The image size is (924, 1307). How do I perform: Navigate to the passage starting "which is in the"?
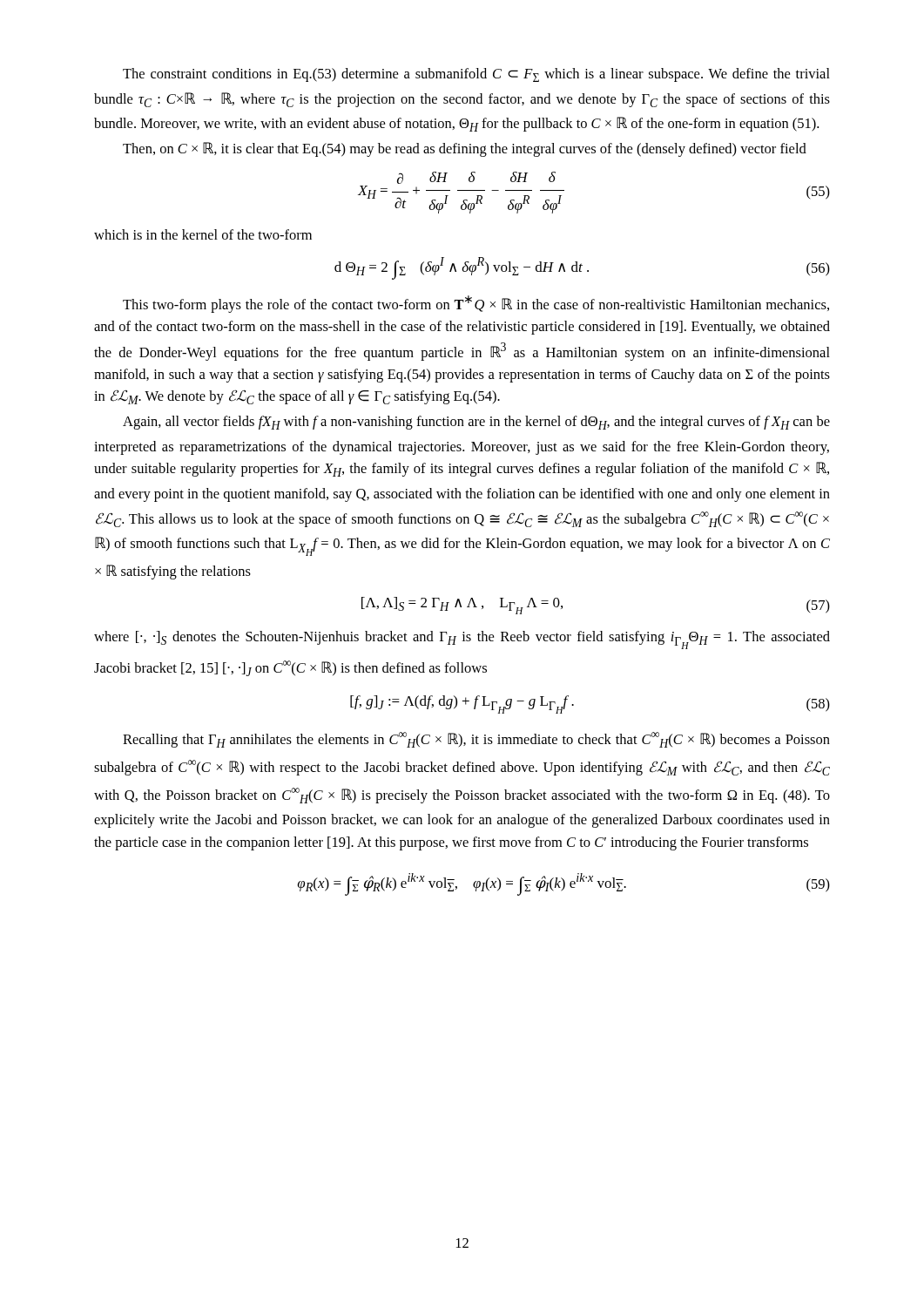pos(203,235)
